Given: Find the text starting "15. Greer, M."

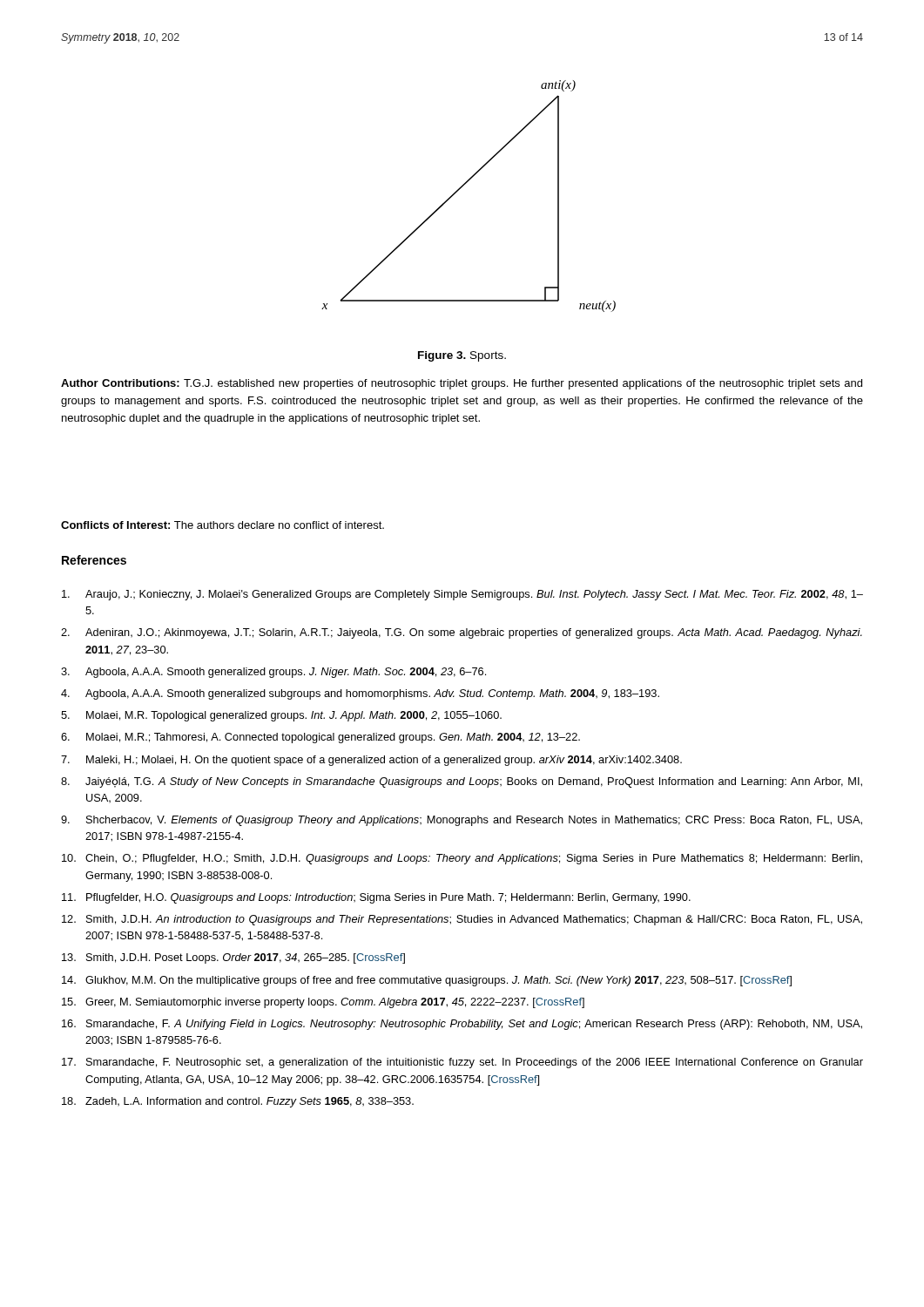Looking at the screenshot, I should [462, 1001].
